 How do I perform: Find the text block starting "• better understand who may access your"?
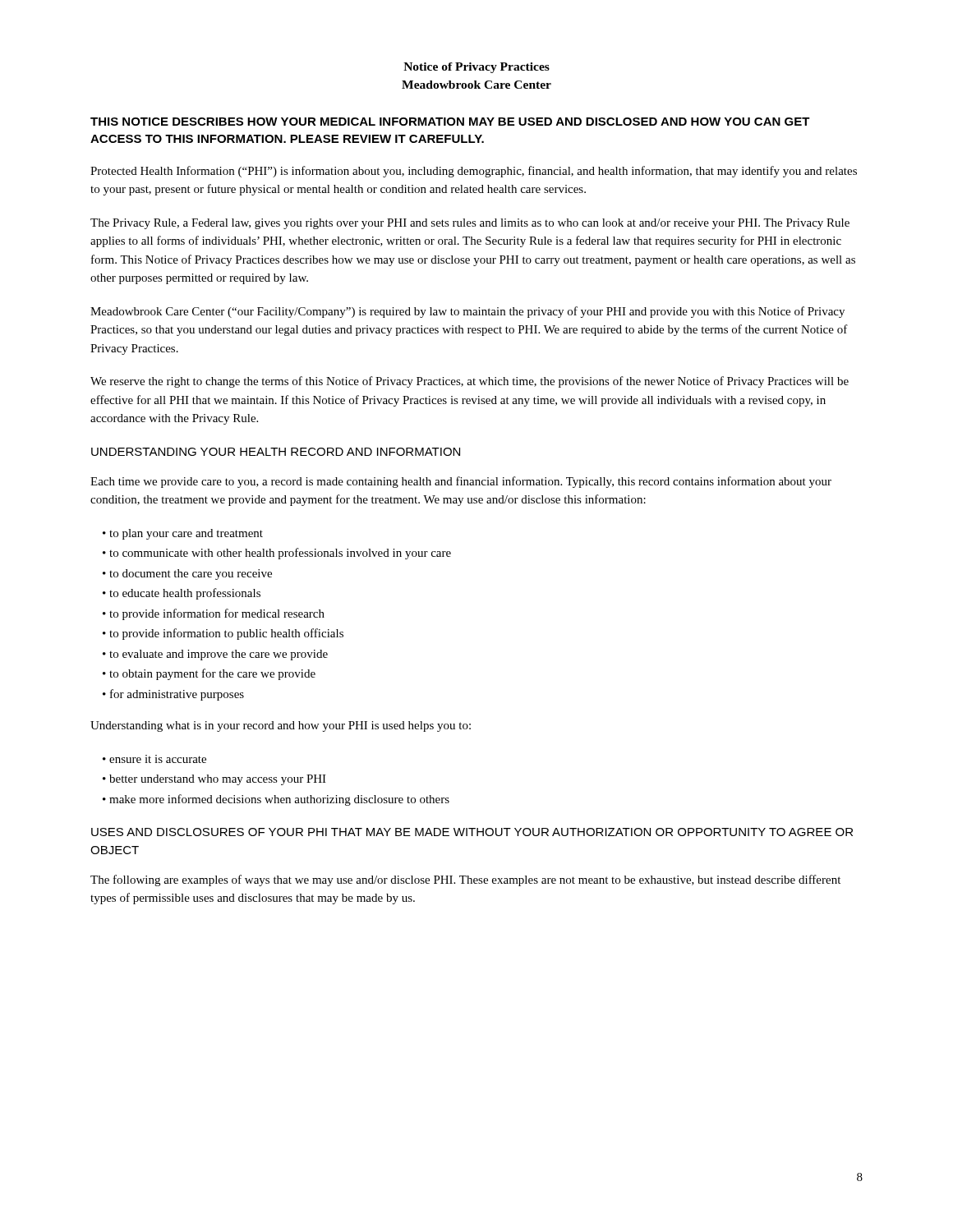pos(214,779)
